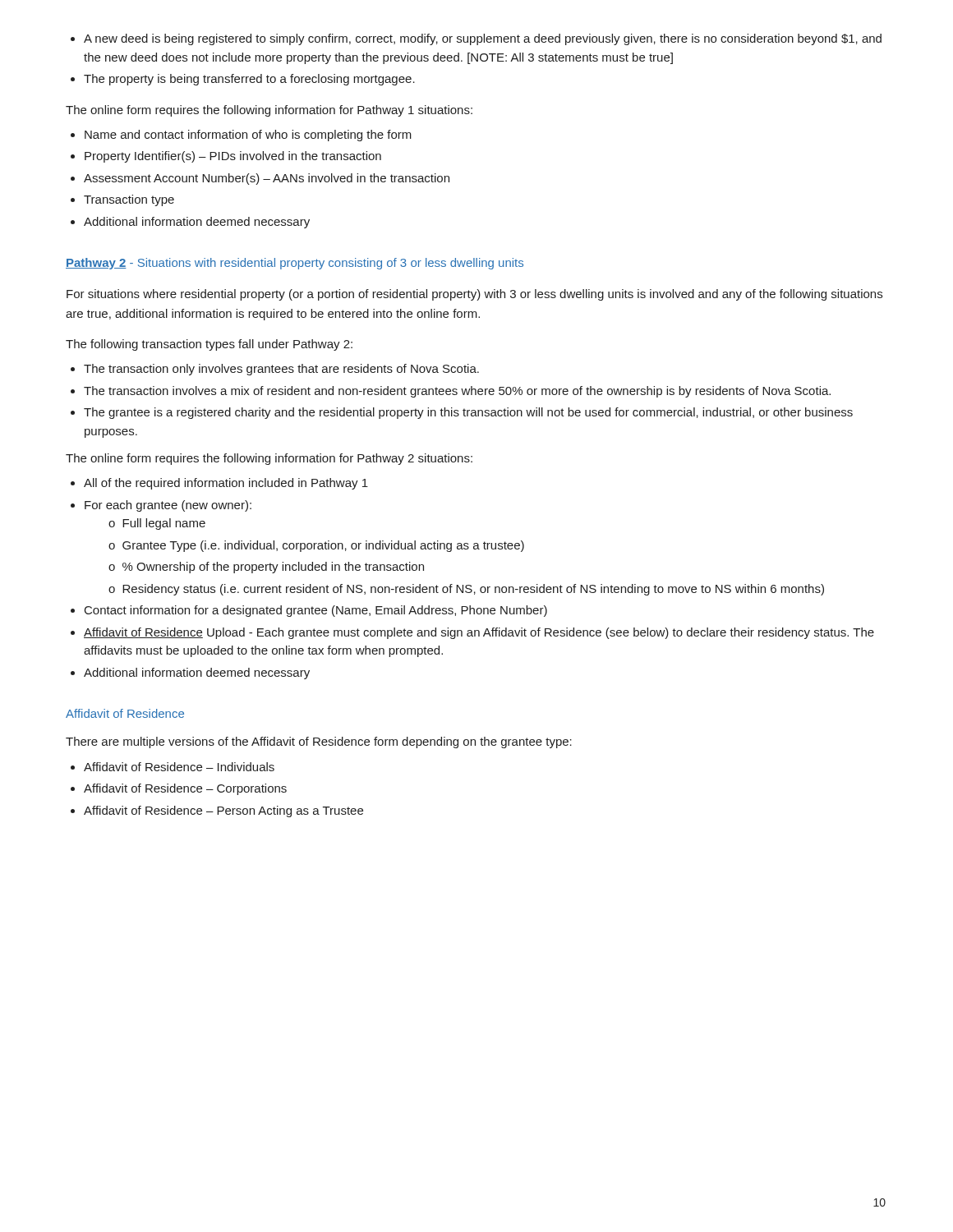Locate the block of text that opens with "All of the required information included"
The image size is (953, 1232).
[476, 578]
